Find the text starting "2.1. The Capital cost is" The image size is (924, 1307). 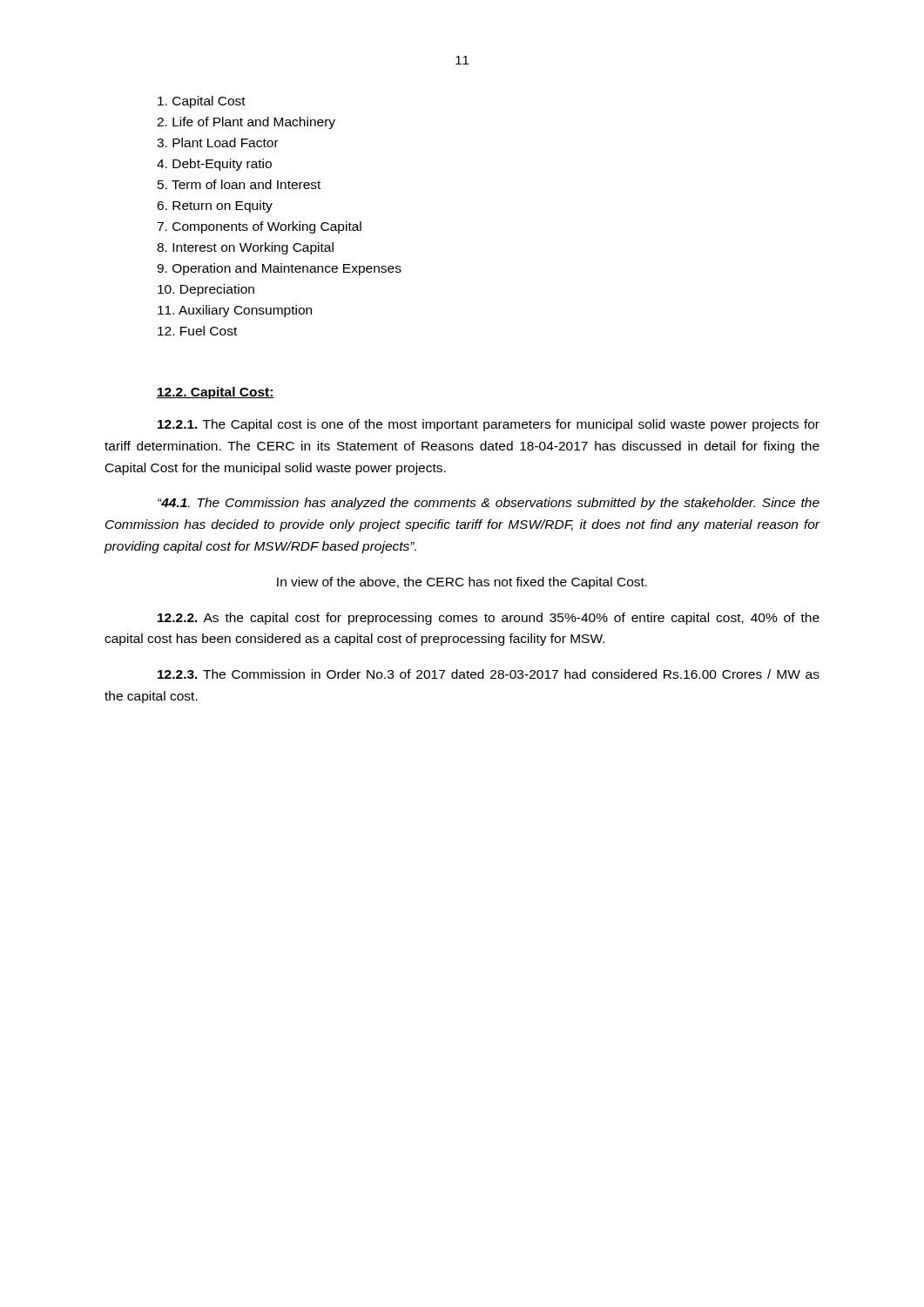(x=462, y=446)
